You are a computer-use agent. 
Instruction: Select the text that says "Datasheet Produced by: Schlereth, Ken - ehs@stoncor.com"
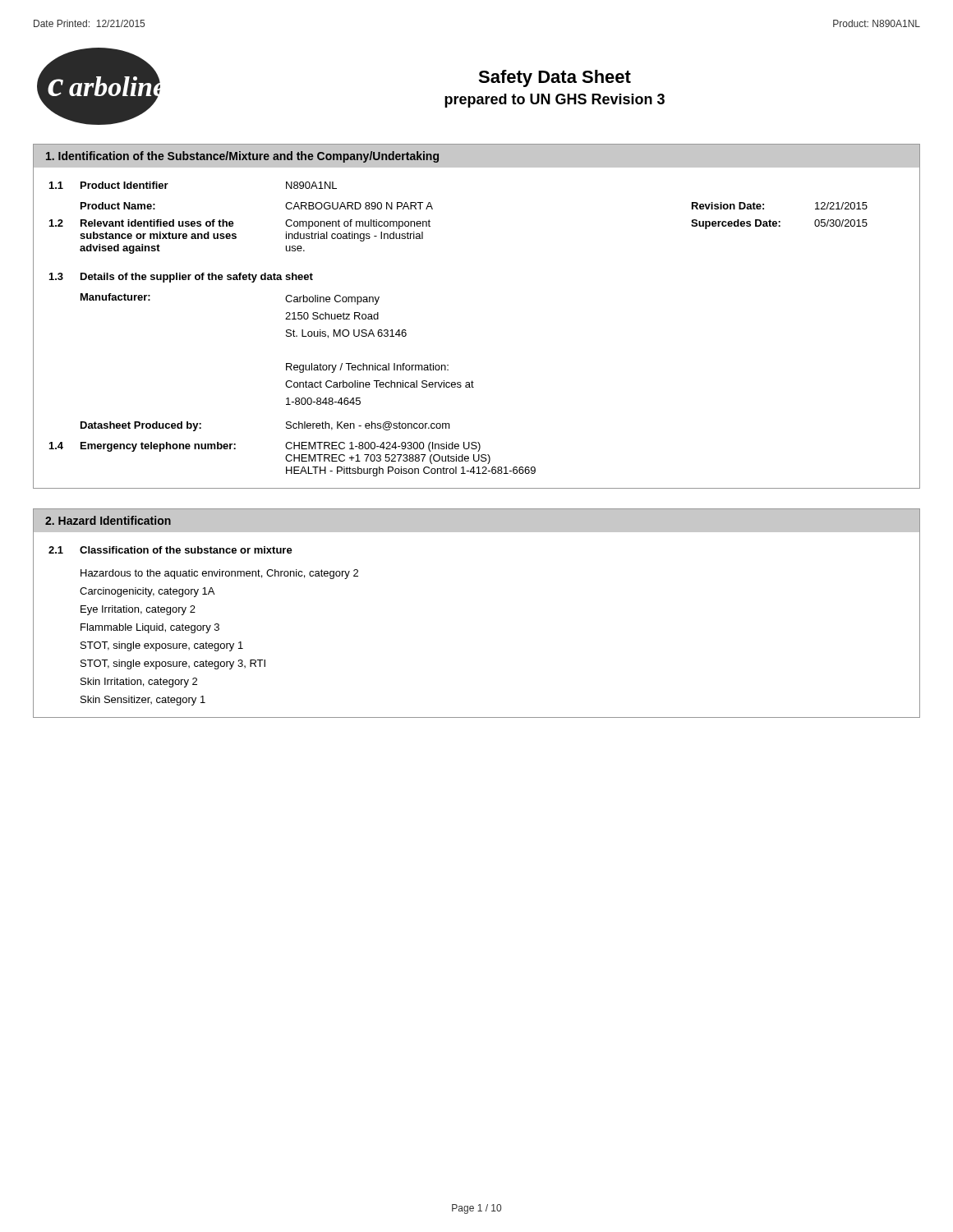tap(137, 426)
